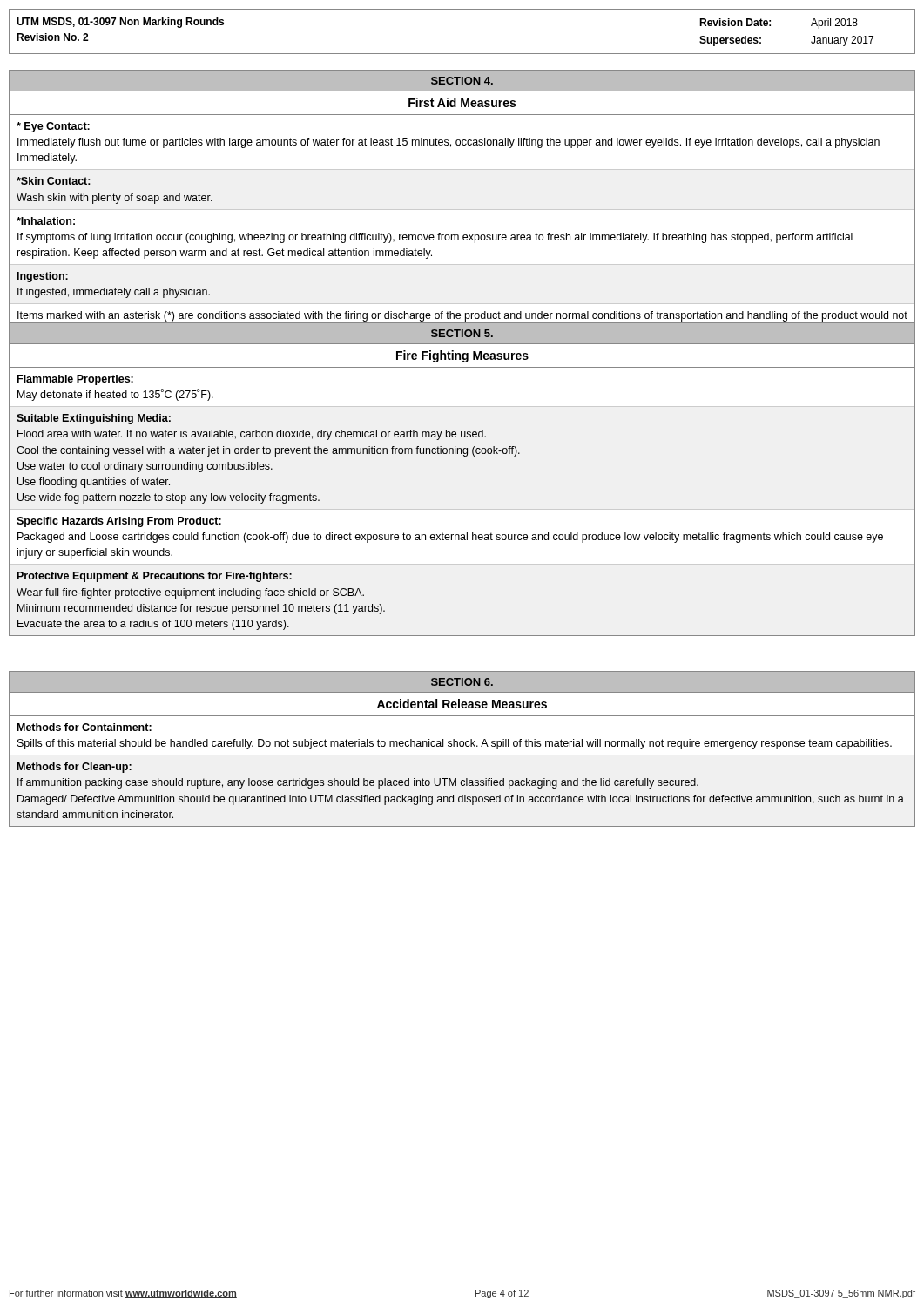This screenshot has width=924, height=1307.
Task: Point to the section header beginning "SECTION 4. First Aid"
Action: click(x=462, y=207)
